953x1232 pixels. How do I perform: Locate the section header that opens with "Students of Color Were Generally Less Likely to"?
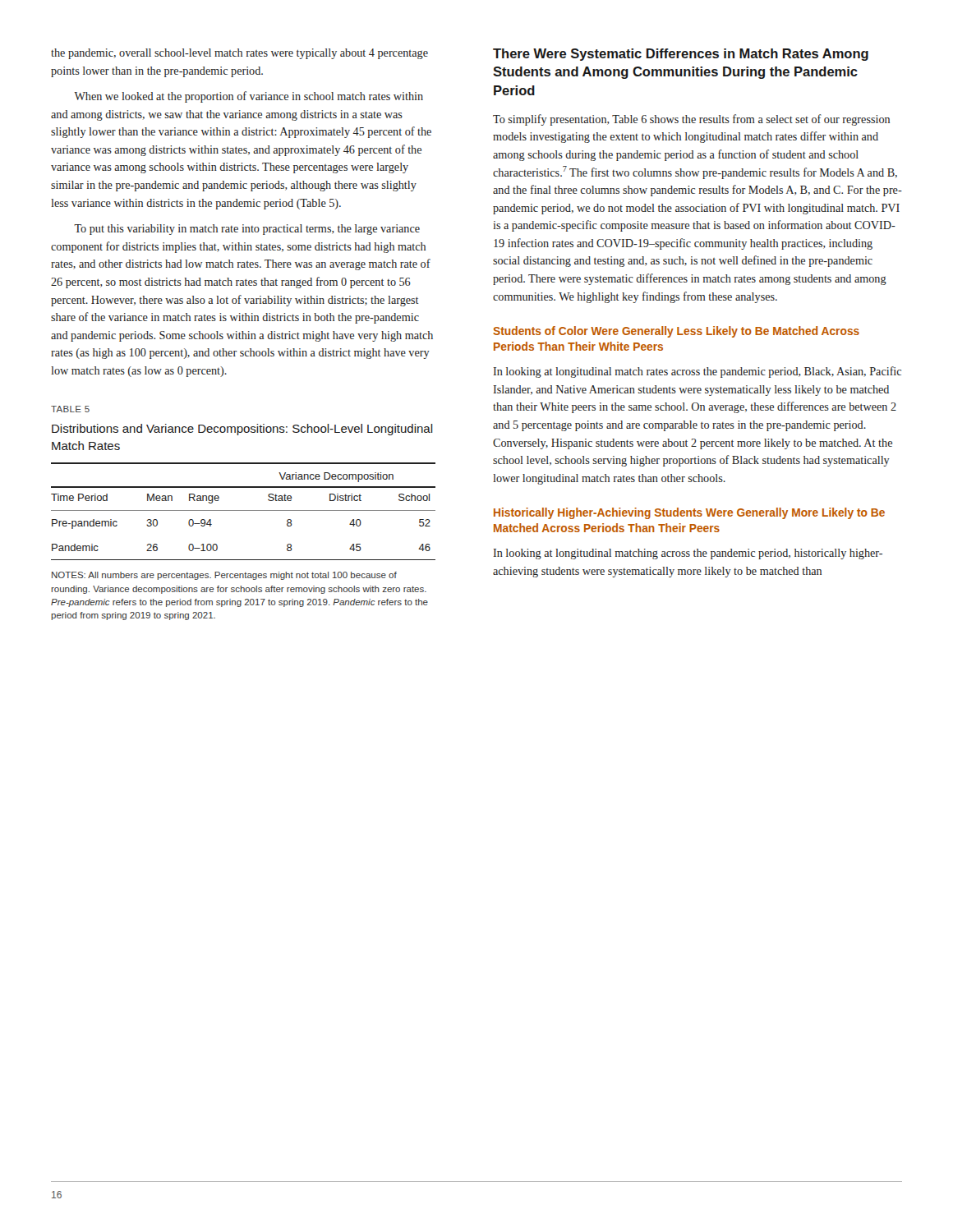point(698,339)
